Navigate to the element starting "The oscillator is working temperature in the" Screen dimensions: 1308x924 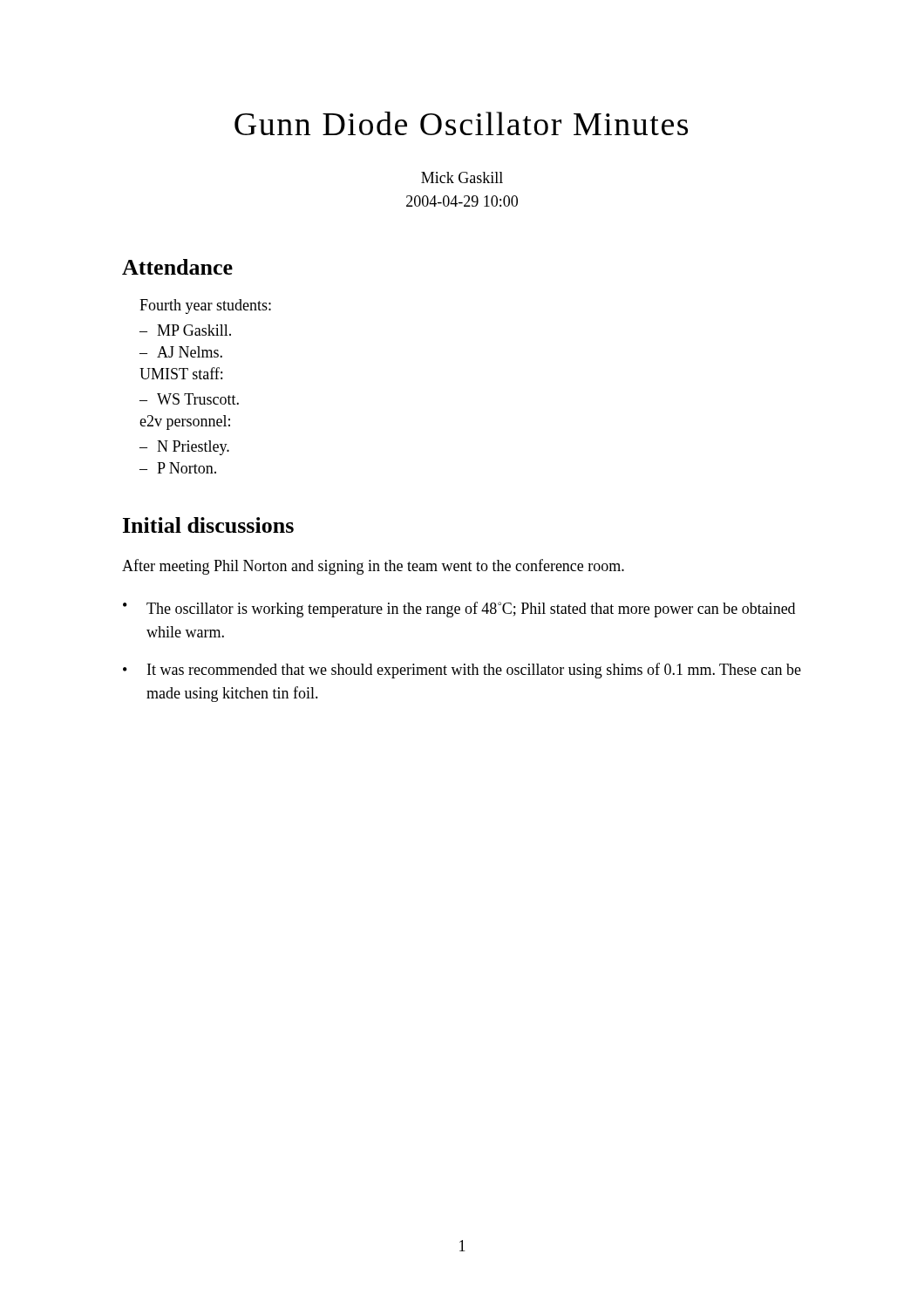pyautogui.click(x=462, y=619)
